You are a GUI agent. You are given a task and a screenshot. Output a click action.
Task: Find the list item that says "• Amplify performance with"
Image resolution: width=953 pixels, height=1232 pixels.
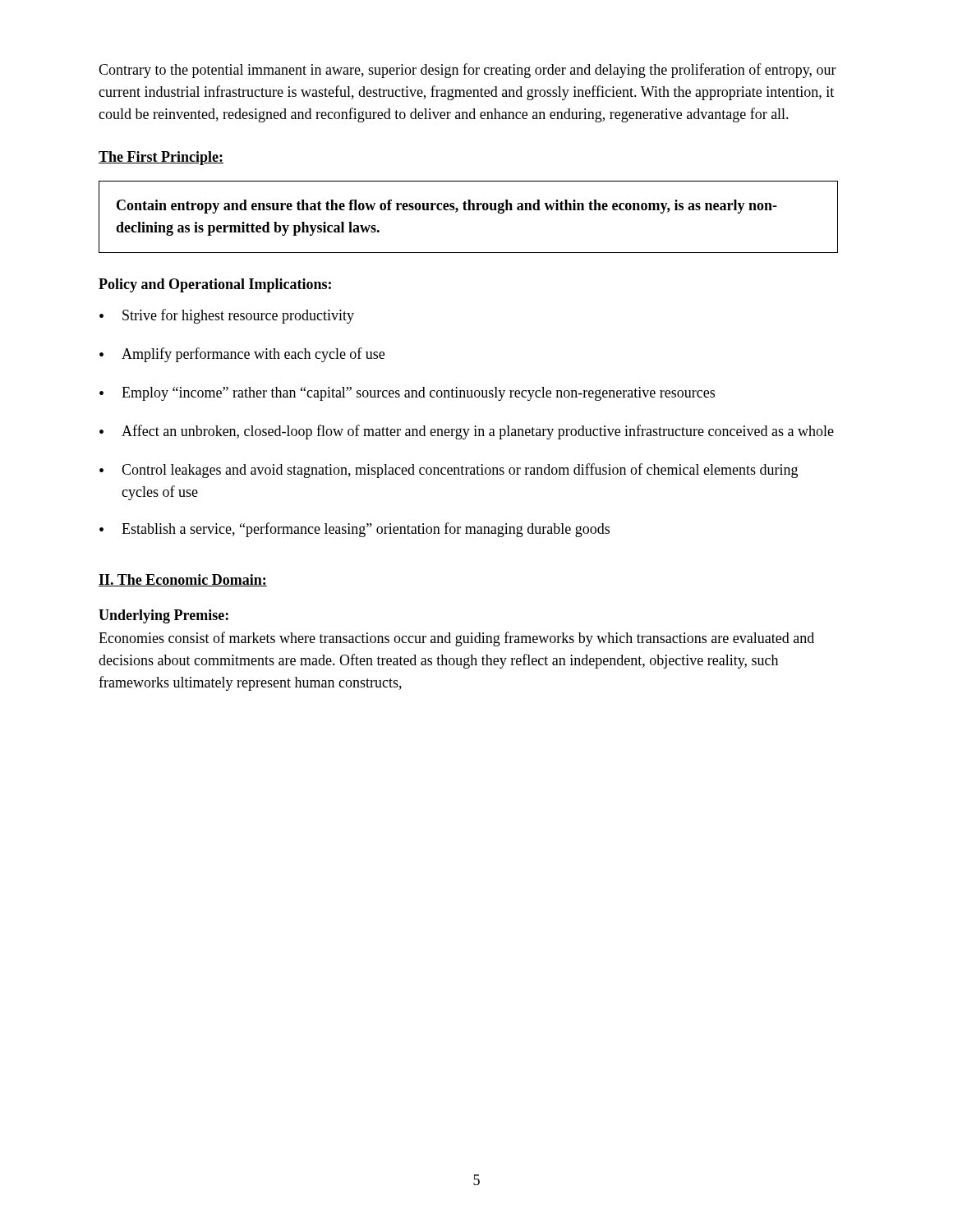point(242,355)
